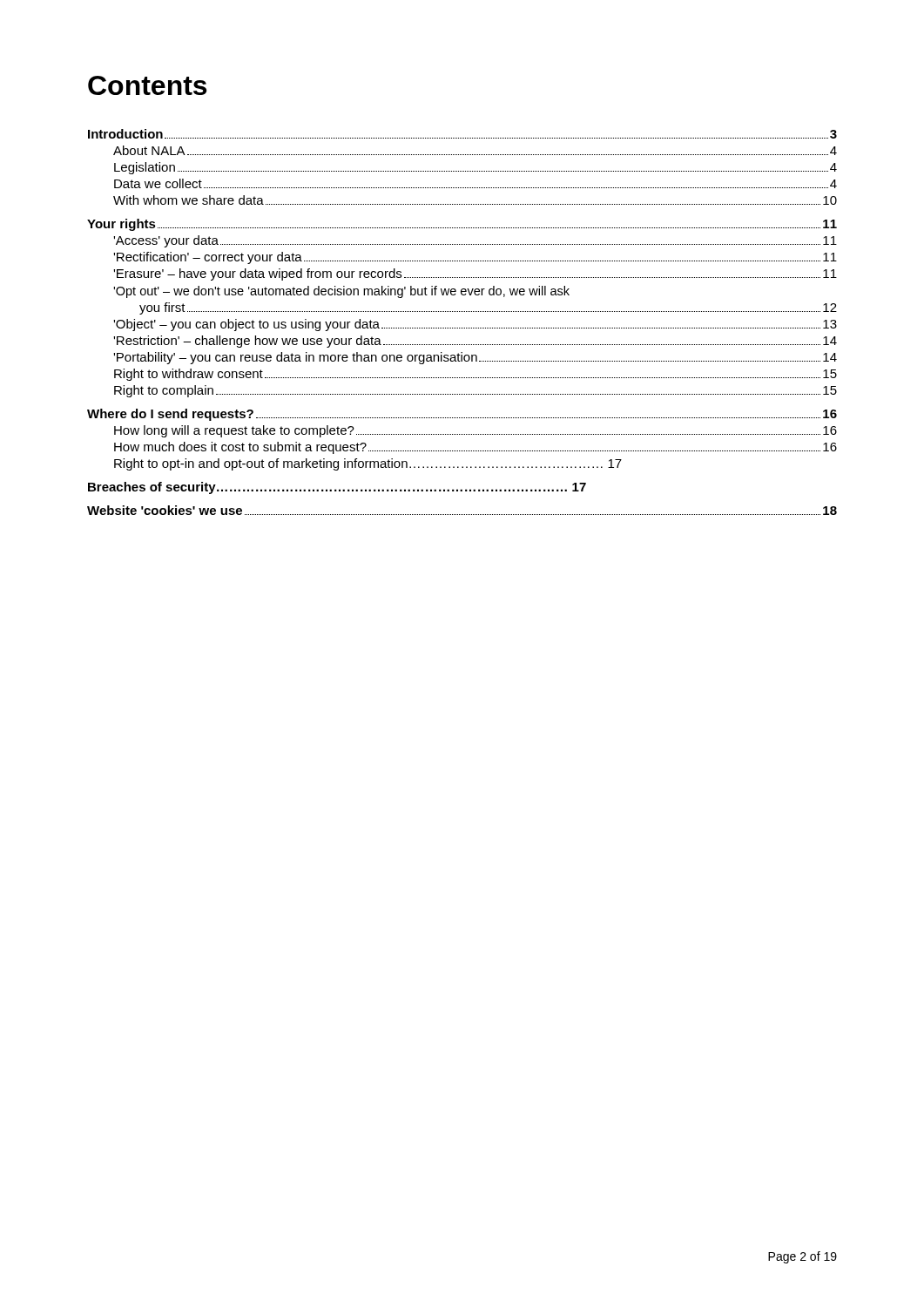Select the block starting "Introduction 3"
Screen dimensions: 1307x924
click(x=462, y=134)
